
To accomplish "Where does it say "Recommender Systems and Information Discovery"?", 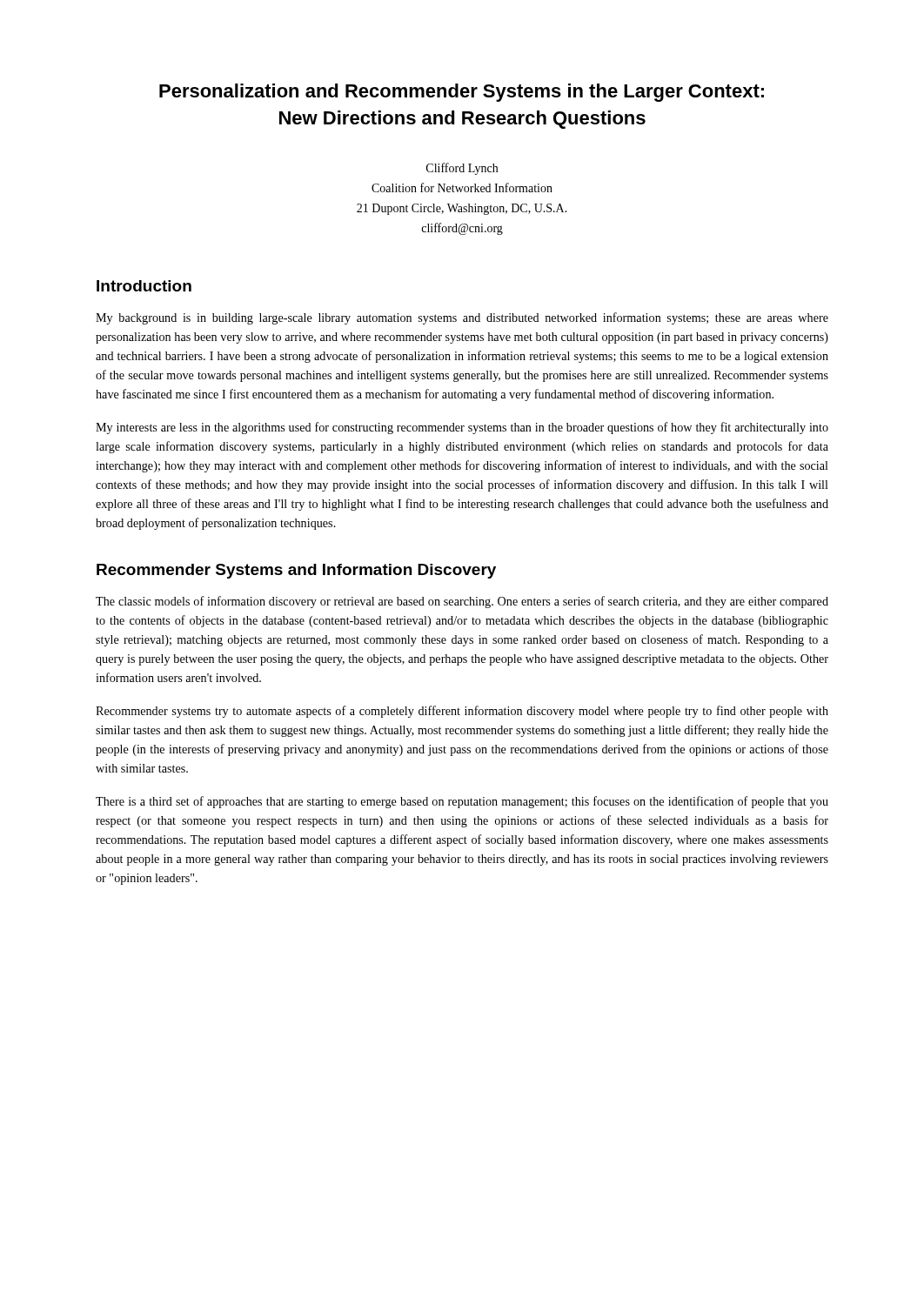I will click(x=296, y=569).
